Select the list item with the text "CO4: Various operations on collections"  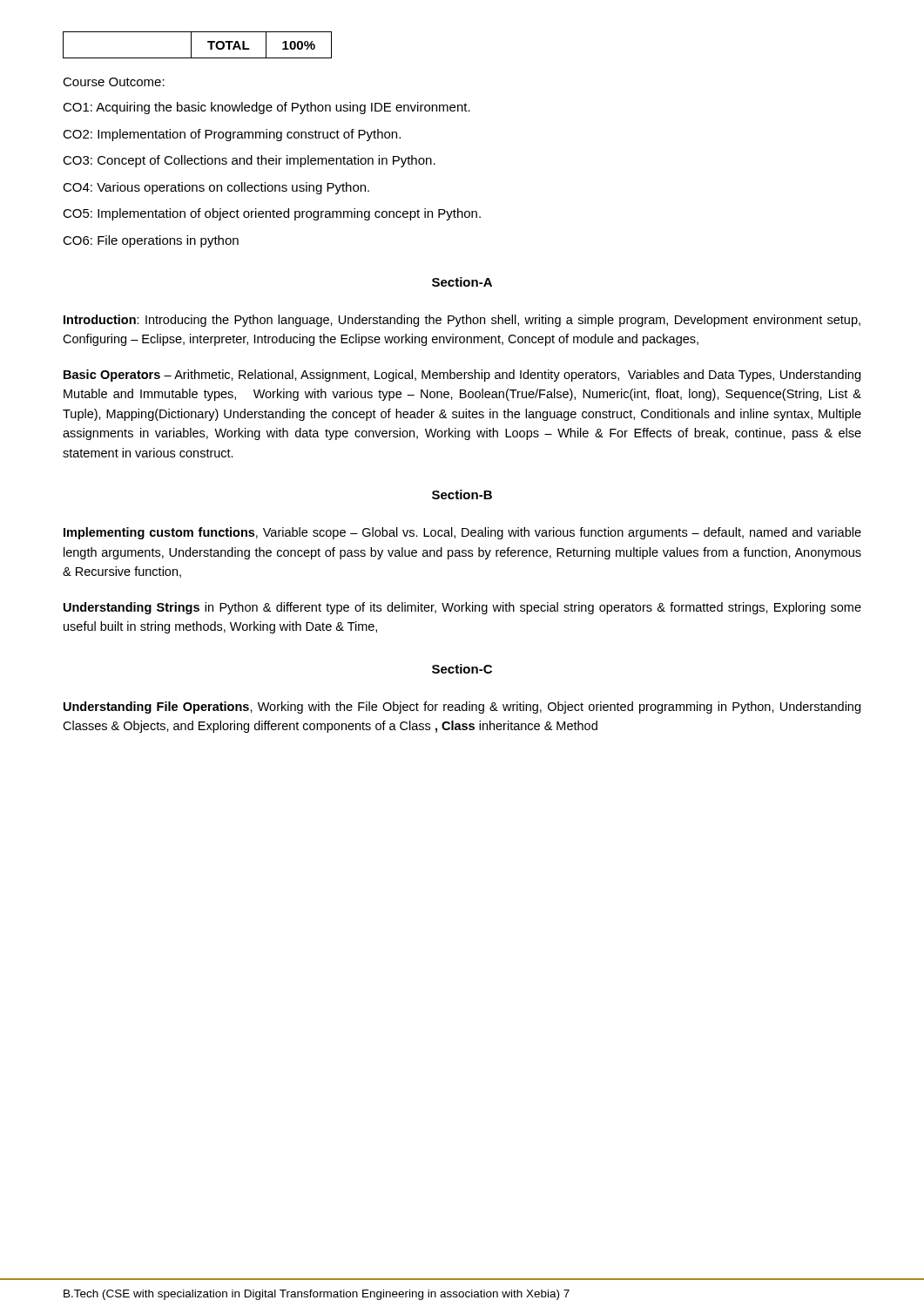[x=217, y=186]
